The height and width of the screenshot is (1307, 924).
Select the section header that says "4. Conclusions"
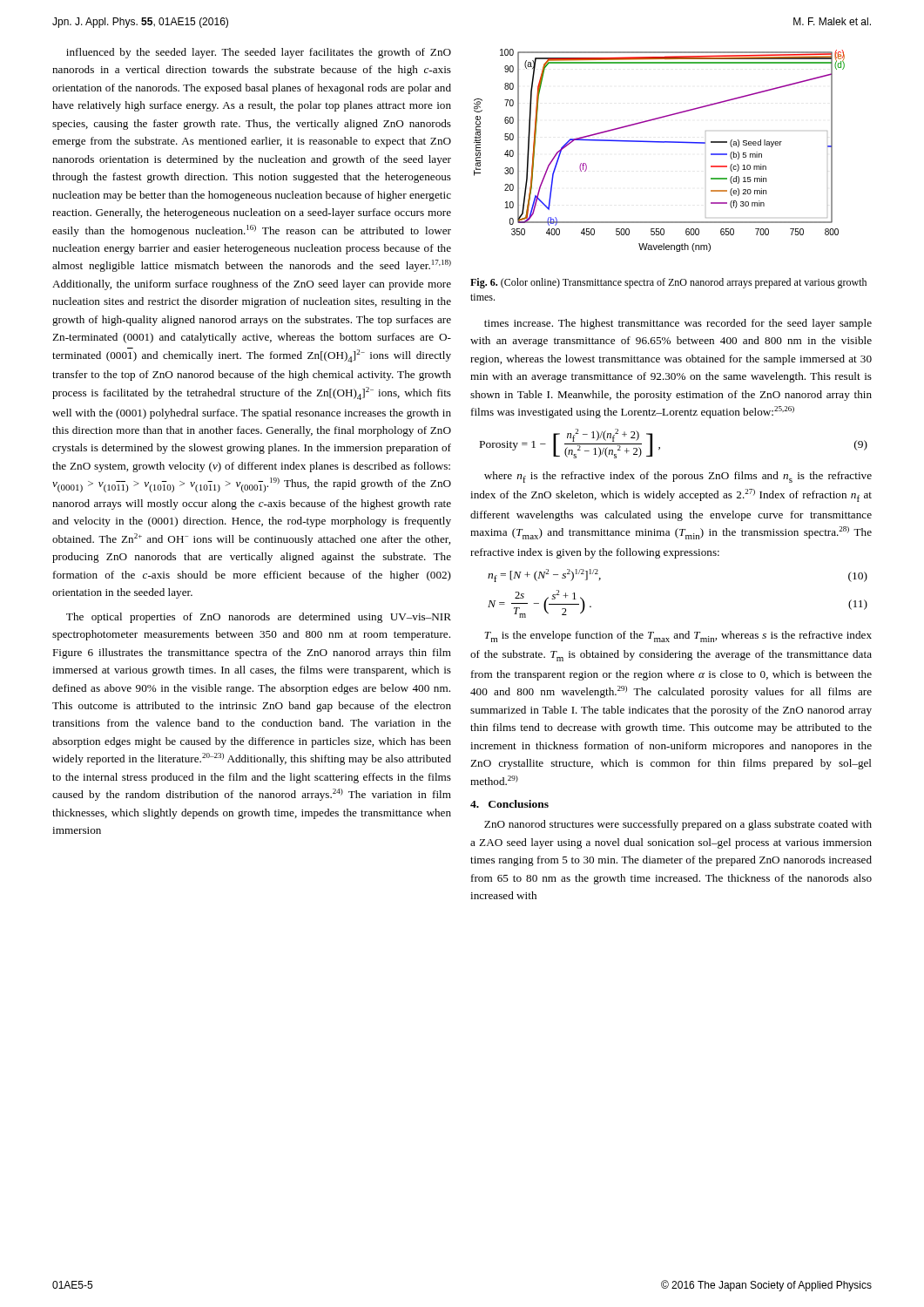point(509,804)
